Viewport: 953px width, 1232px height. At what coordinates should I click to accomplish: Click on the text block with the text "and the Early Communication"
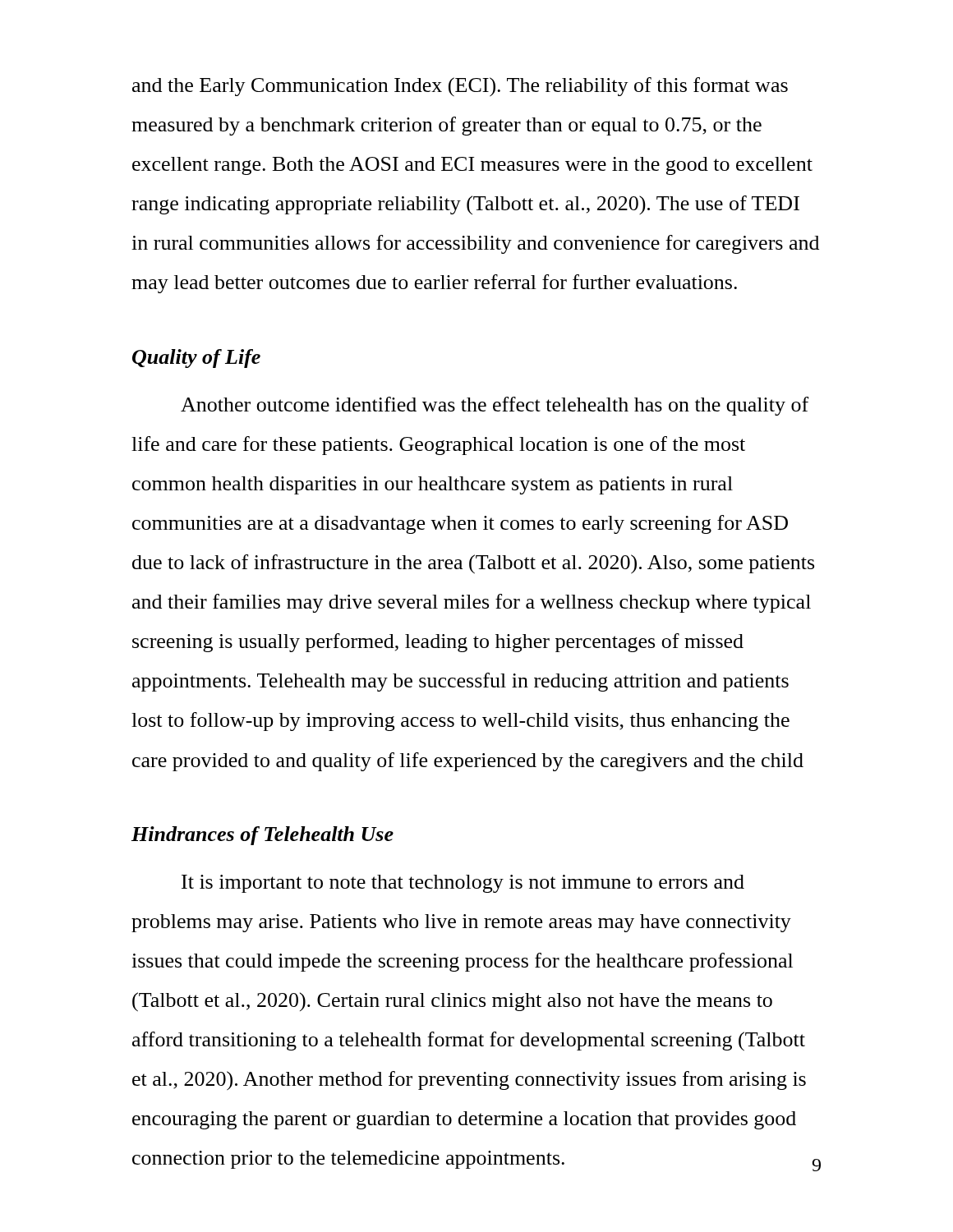pyautogui.click(x=475, y=184)
